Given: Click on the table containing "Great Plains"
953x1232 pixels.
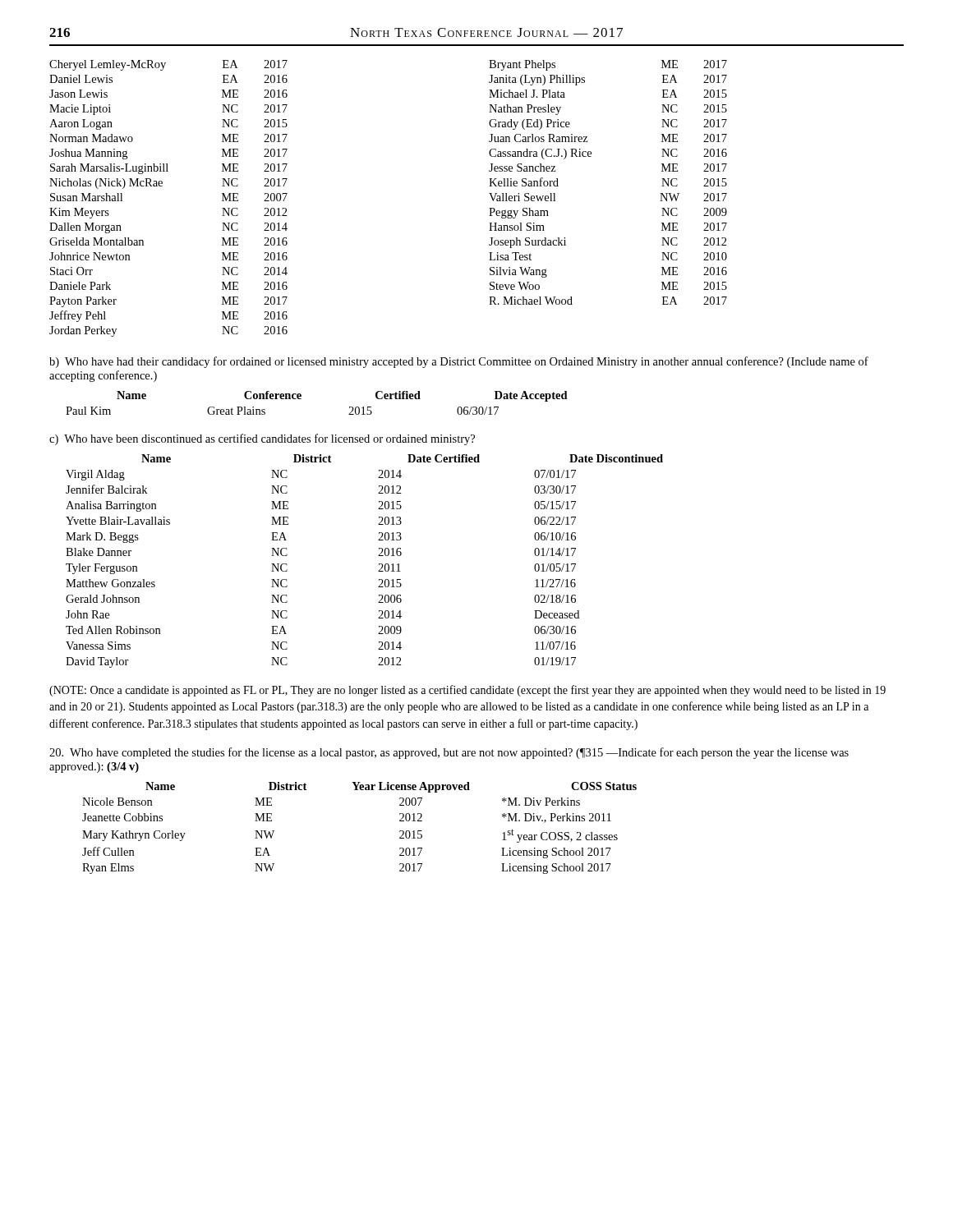Looking at the screenshot, I should [476, 403].
